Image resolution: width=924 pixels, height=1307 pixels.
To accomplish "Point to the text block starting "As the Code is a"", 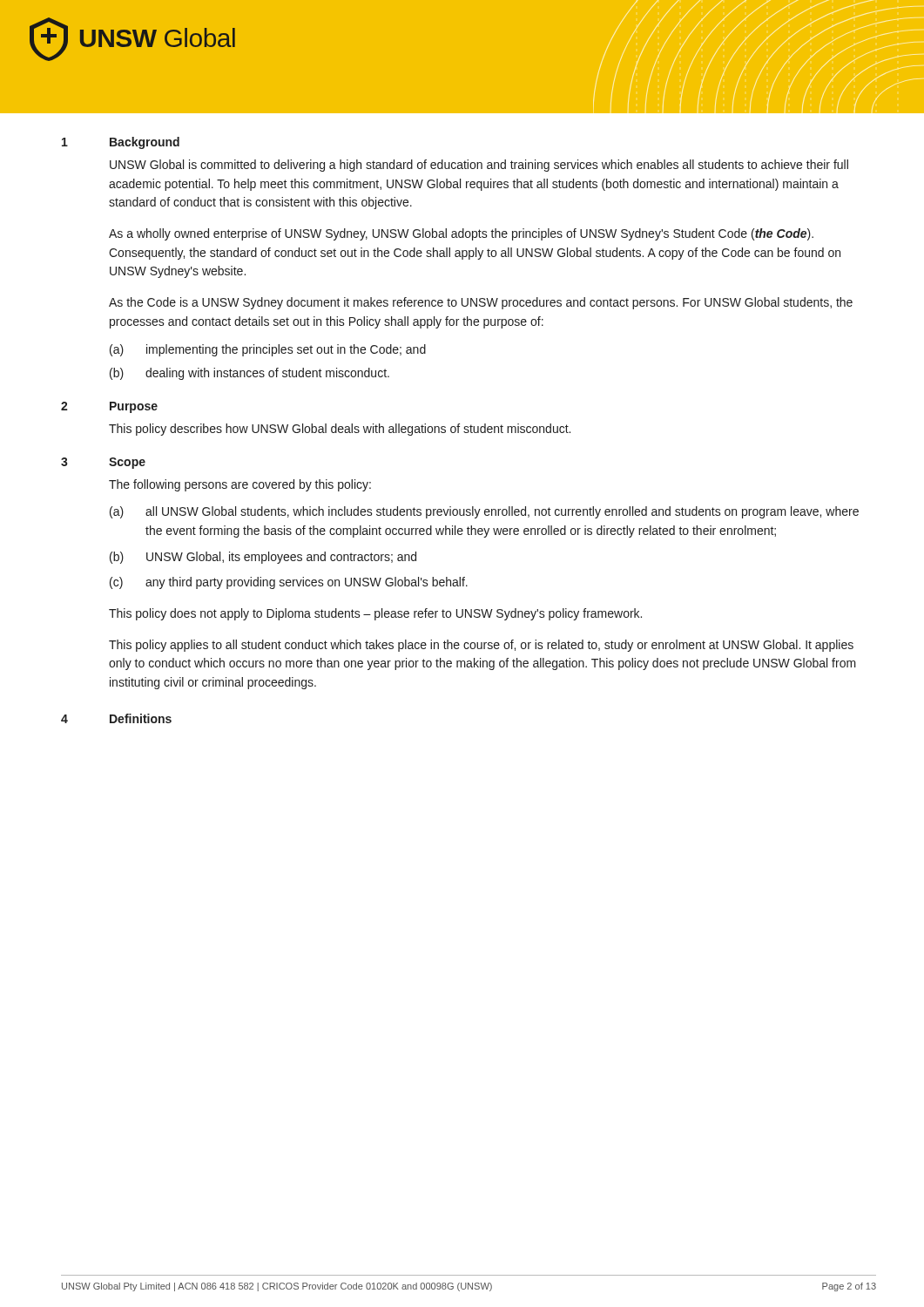I will point(481,312).
